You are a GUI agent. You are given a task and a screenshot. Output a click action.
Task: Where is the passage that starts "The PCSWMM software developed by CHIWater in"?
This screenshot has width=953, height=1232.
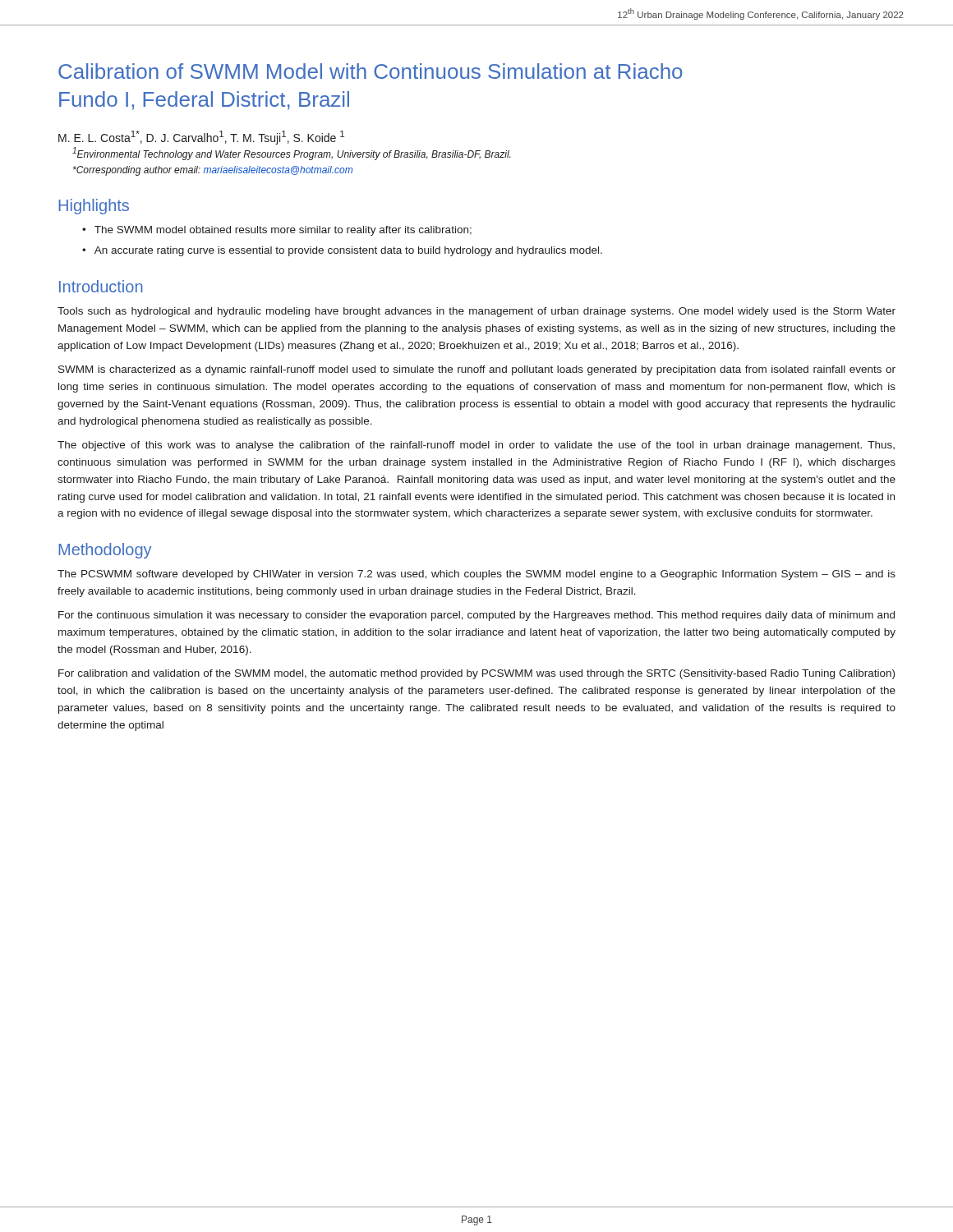coord(476,583)
